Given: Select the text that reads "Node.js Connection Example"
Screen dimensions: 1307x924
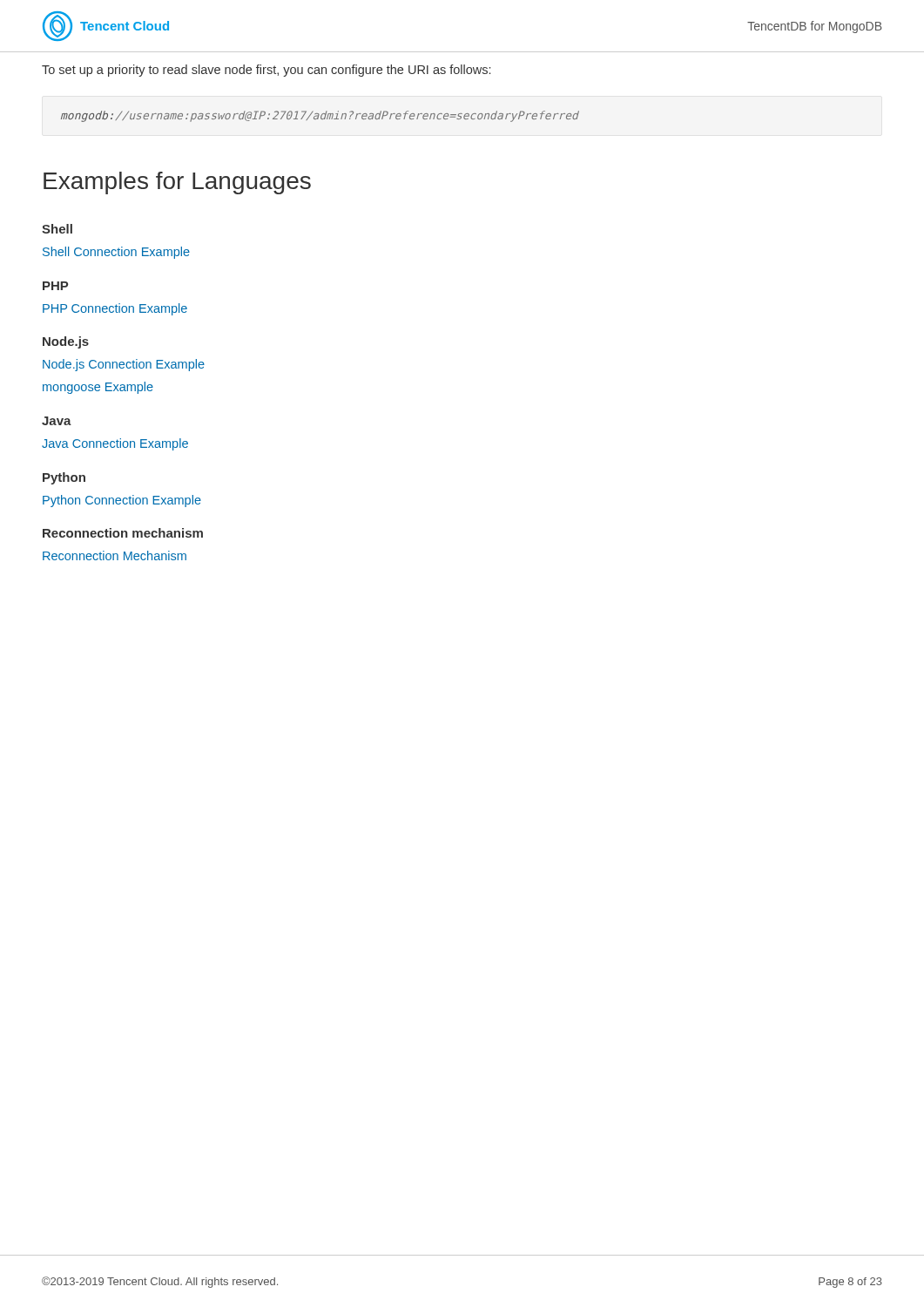Looking at the screenshot, I should click(123, 364).
